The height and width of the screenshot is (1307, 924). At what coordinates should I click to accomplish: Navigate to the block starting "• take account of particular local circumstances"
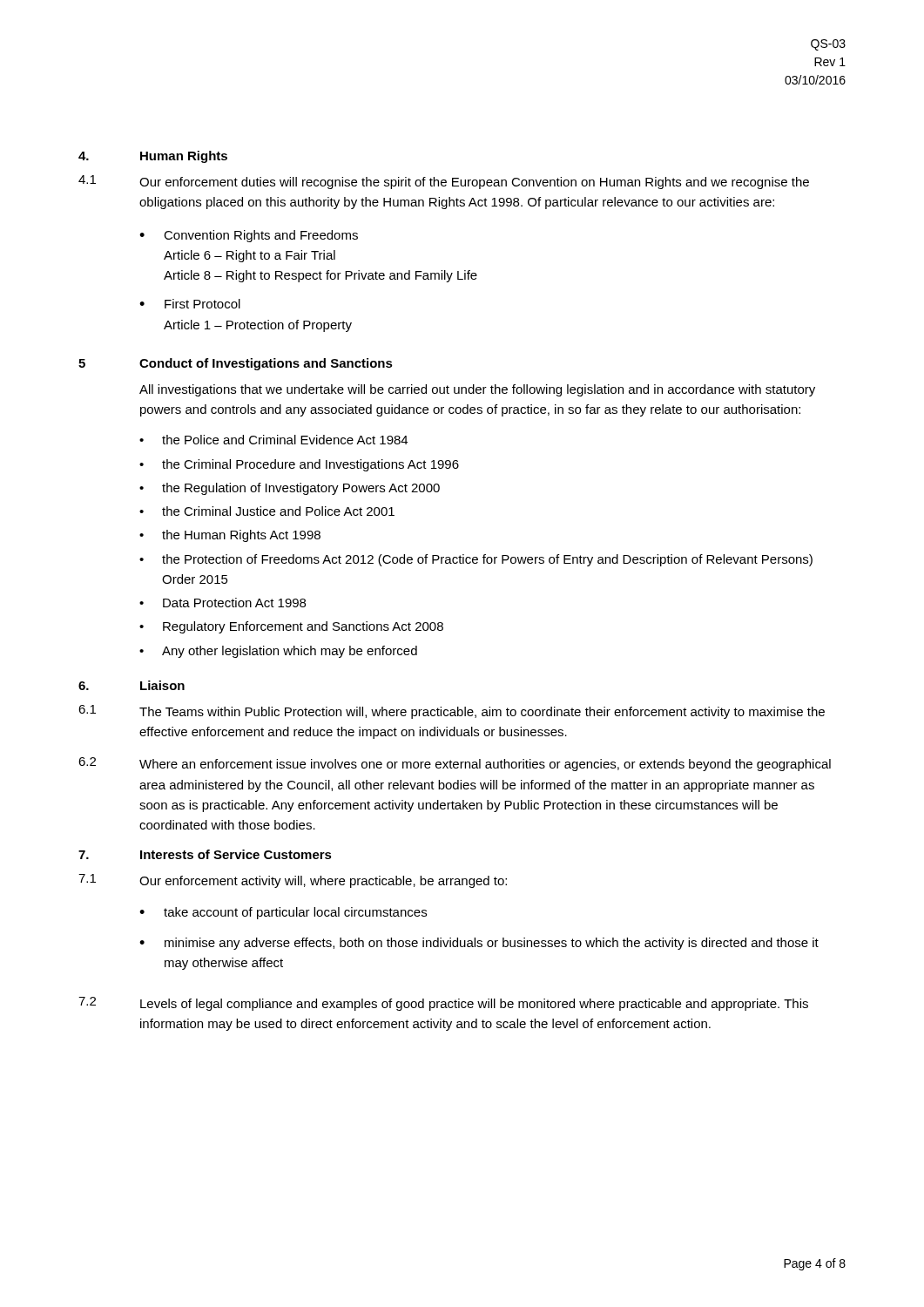pos(283,913)
